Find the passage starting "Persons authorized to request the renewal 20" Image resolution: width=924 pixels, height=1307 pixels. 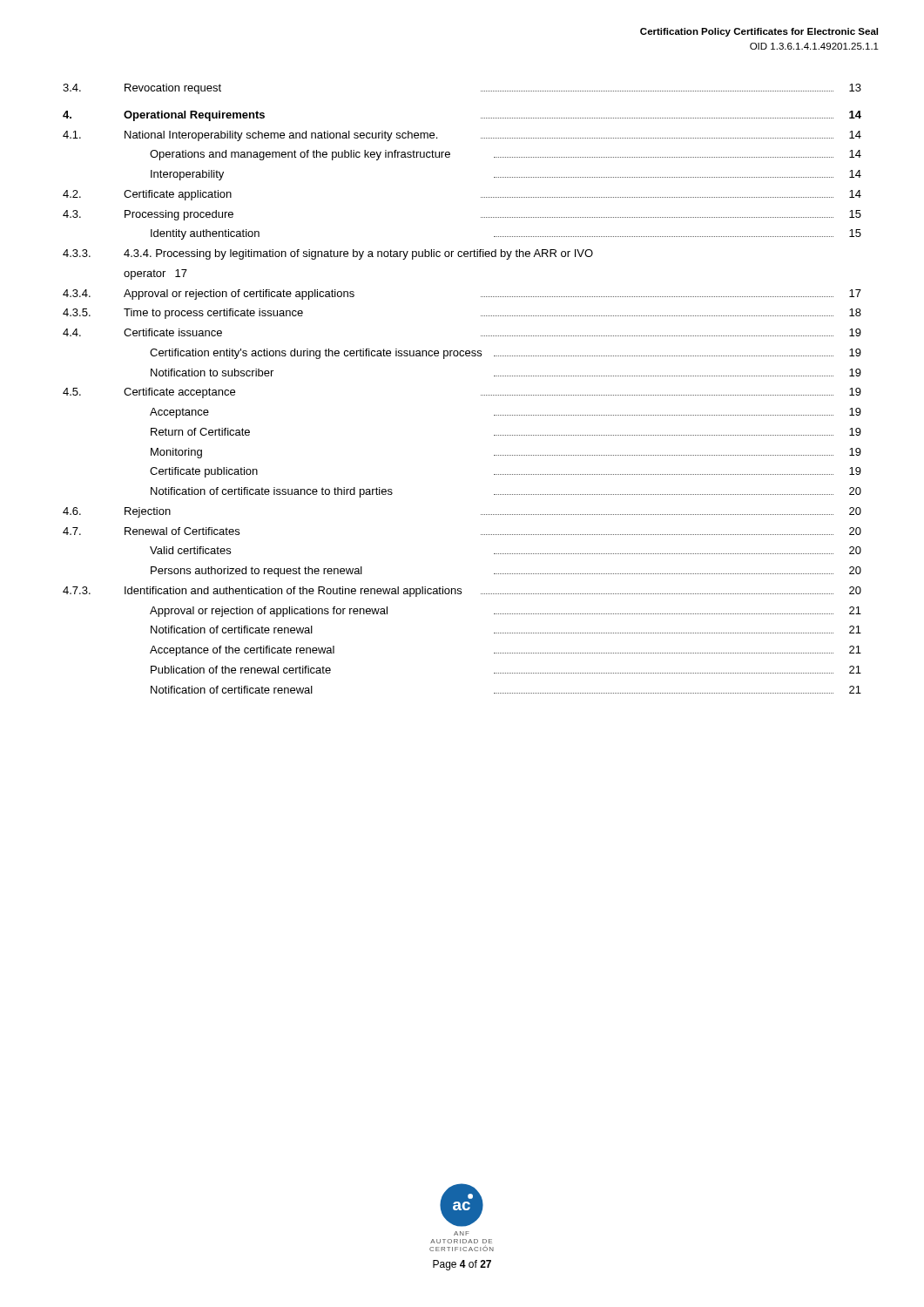pyautogui.click(x=506, y=571)
